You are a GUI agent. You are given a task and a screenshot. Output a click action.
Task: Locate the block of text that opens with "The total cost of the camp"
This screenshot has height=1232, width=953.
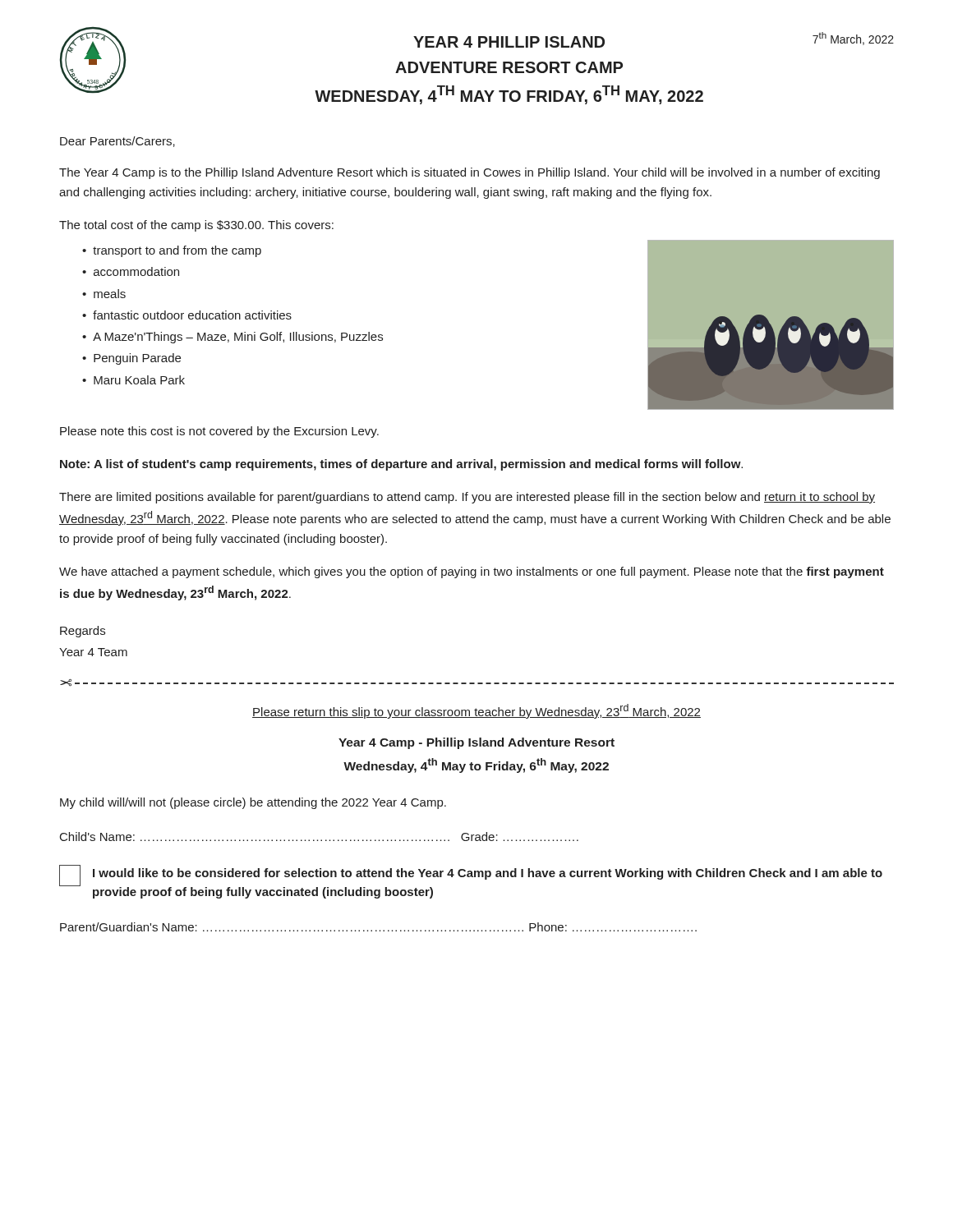[197, 225]
